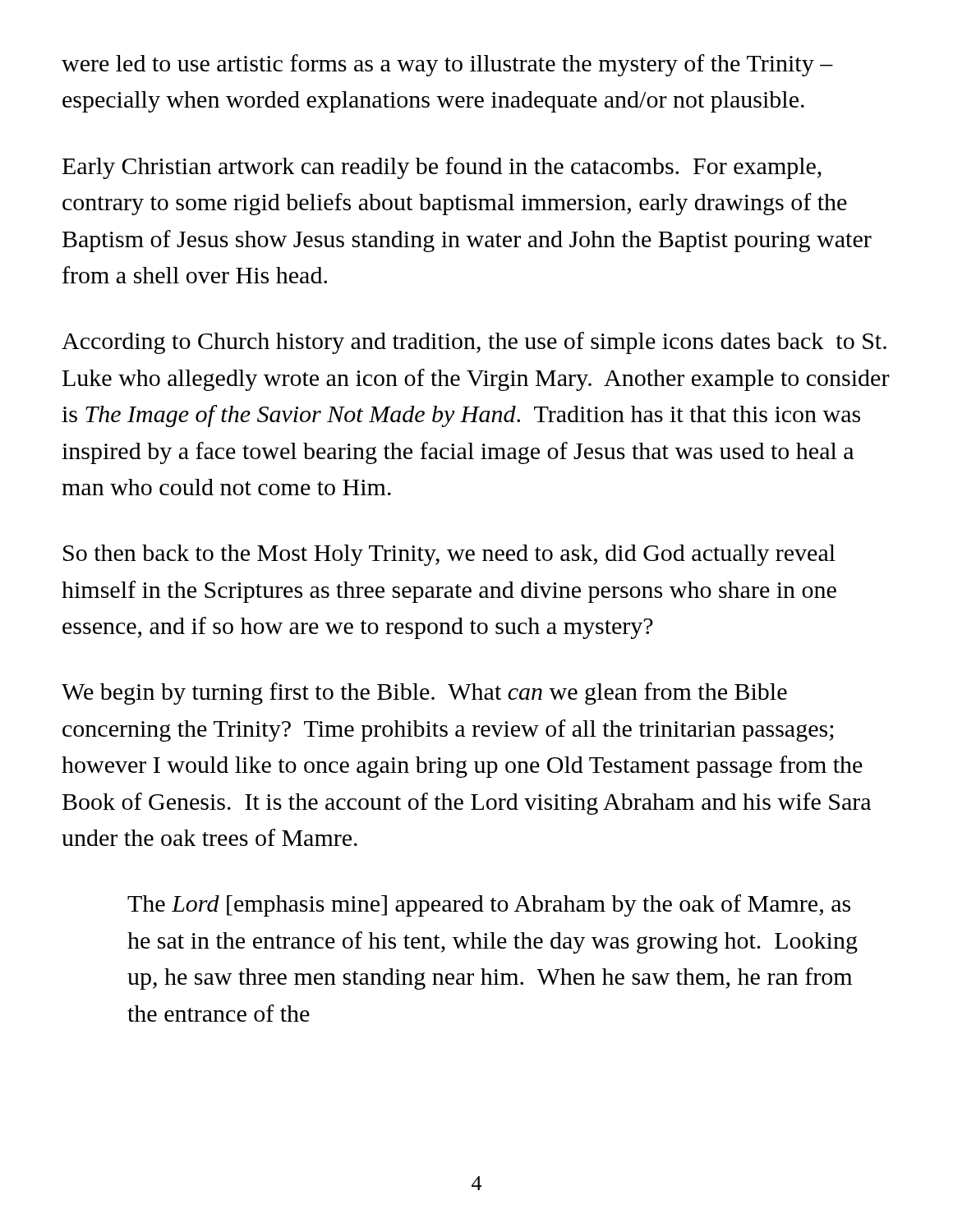
Task: Find the text block containing "Early Christian artwork can"
Action: click(467, 220)
